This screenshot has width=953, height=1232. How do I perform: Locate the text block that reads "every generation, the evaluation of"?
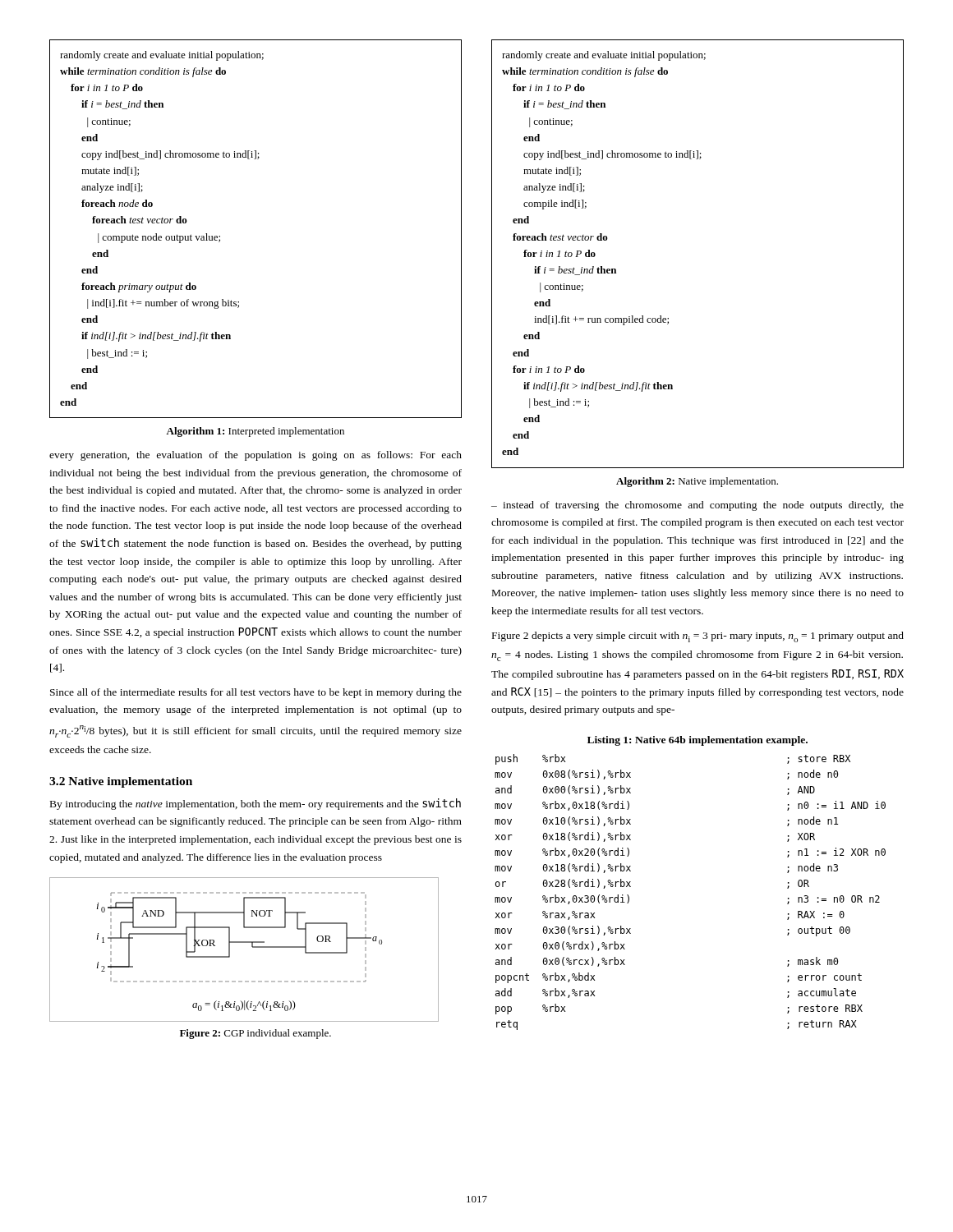[x=255, y=561]
